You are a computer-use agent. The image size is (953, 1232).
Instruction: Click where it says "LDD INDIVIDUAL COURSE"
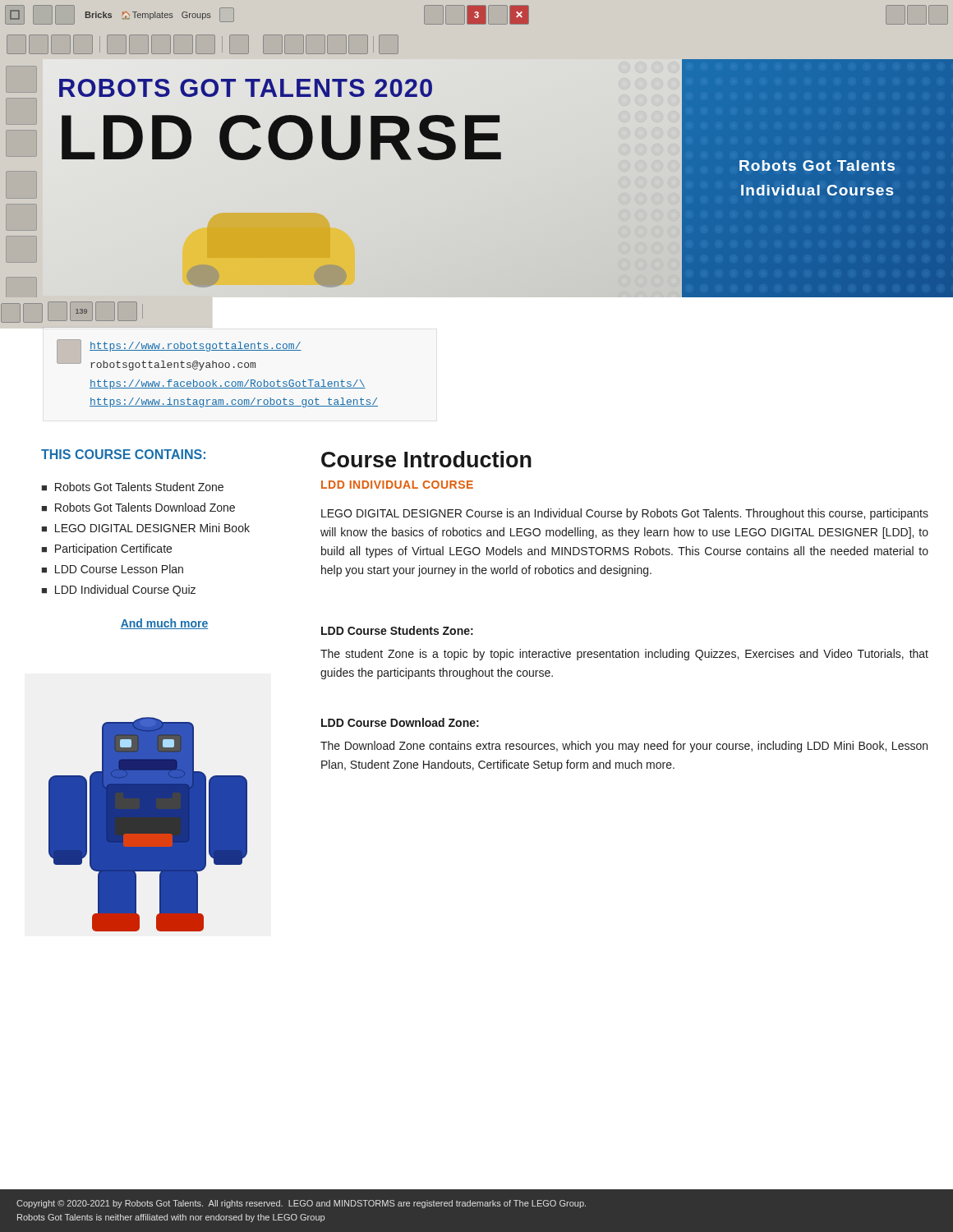pos(397,485)
